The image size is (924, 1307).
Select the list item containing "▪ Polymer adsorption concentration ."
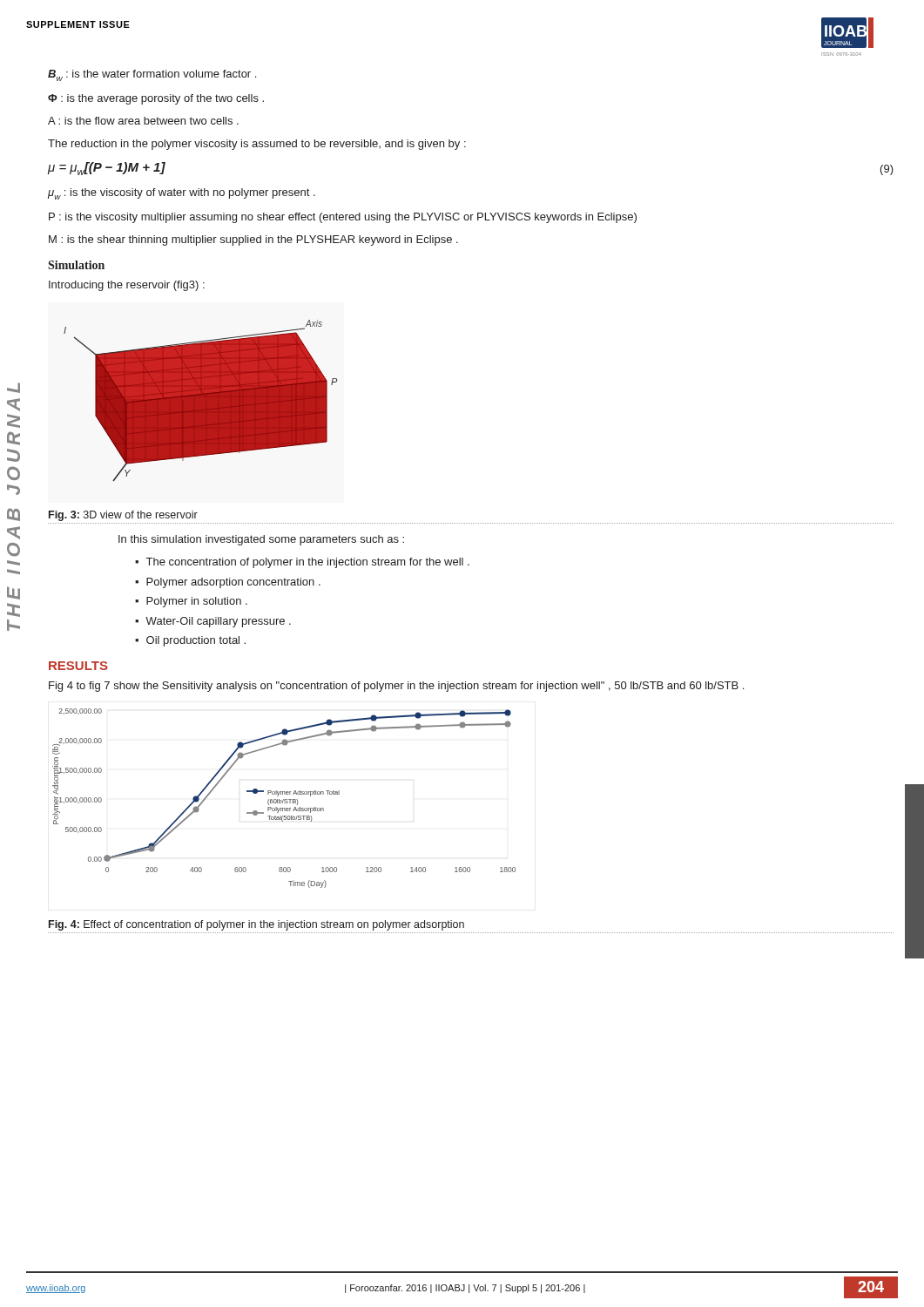click(x=228, y=582)
